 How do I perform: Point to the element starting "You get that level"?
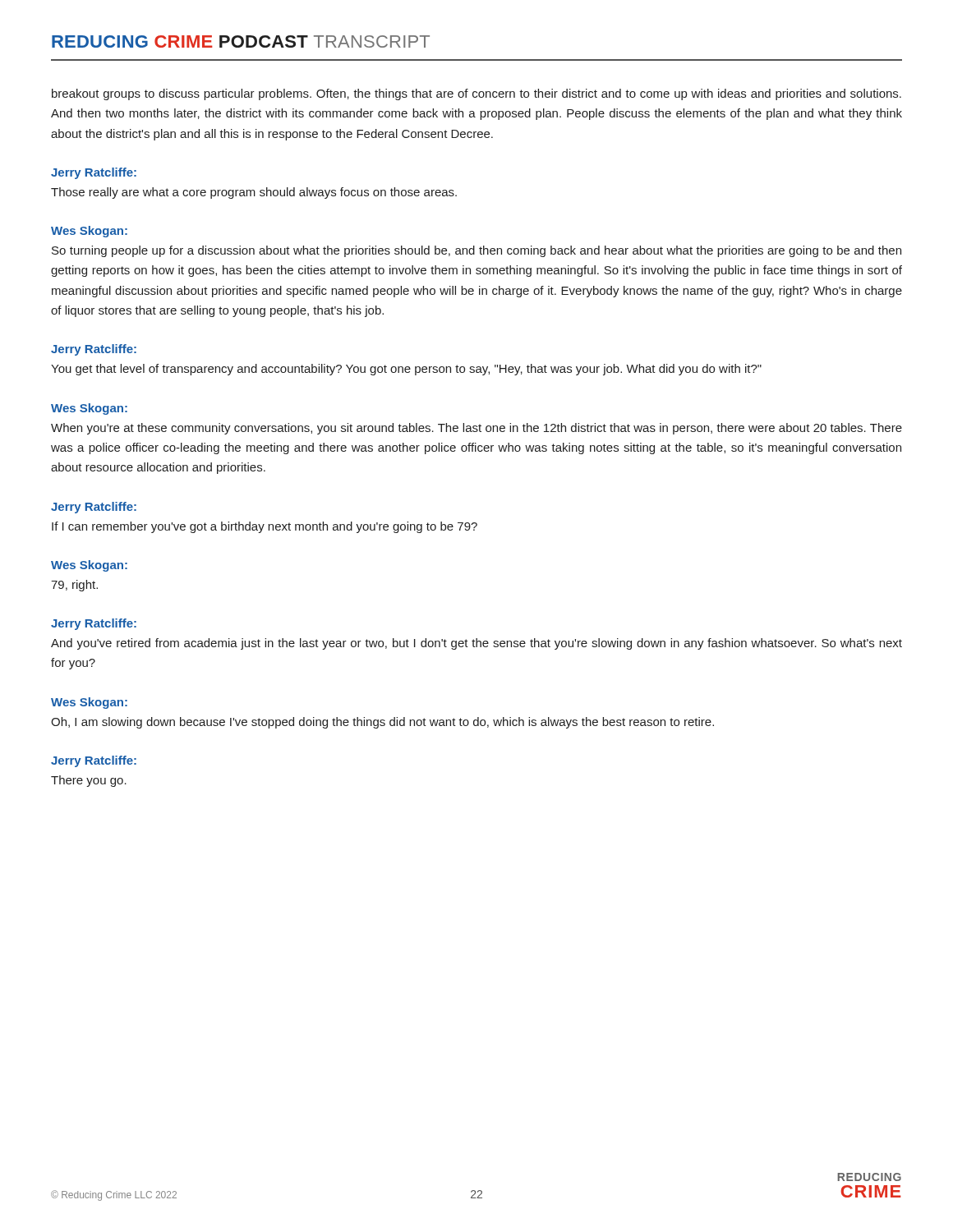click(406, 369)
